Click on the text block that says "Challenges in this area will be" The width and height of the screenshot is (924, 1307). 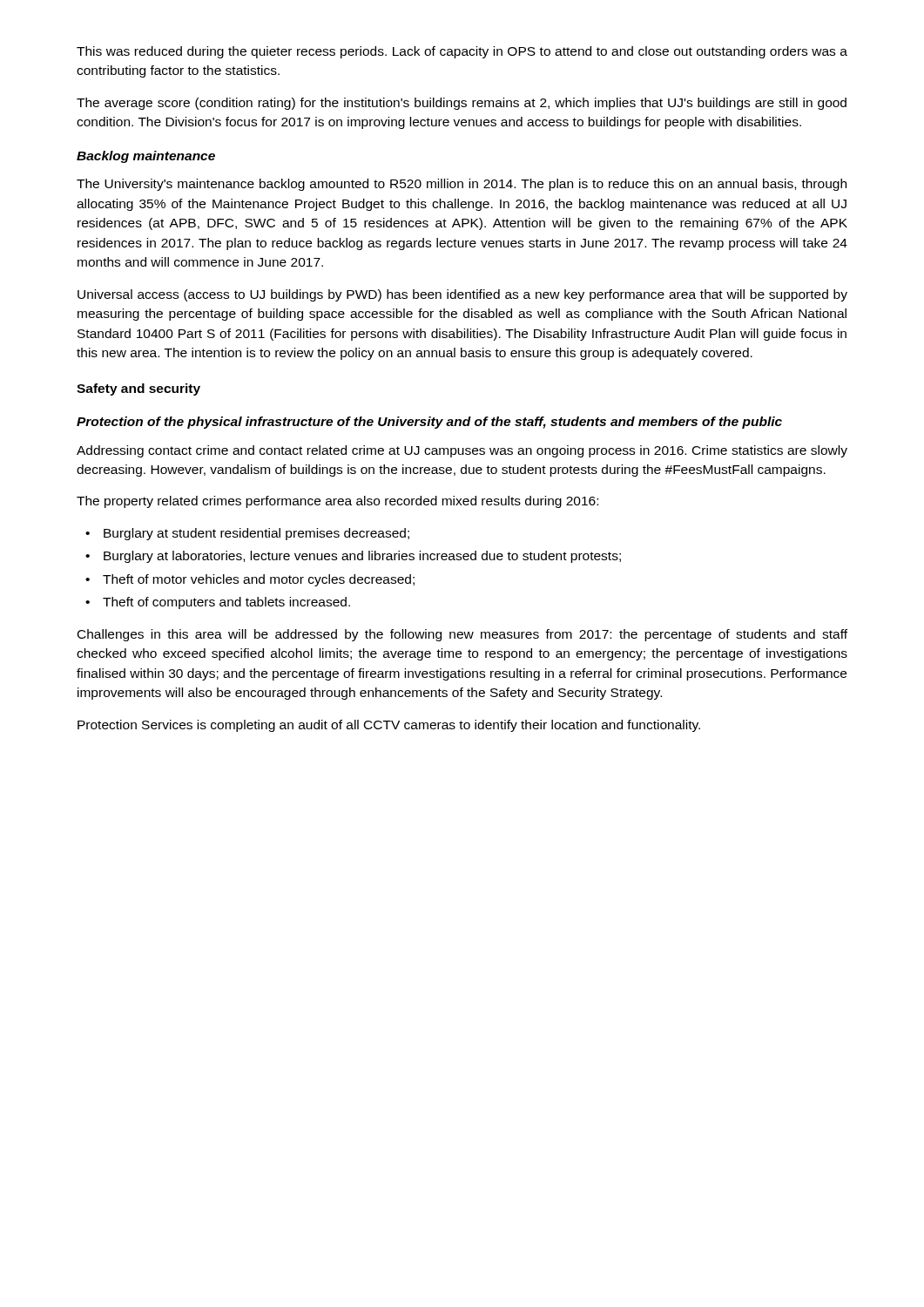tap(462, 663)
